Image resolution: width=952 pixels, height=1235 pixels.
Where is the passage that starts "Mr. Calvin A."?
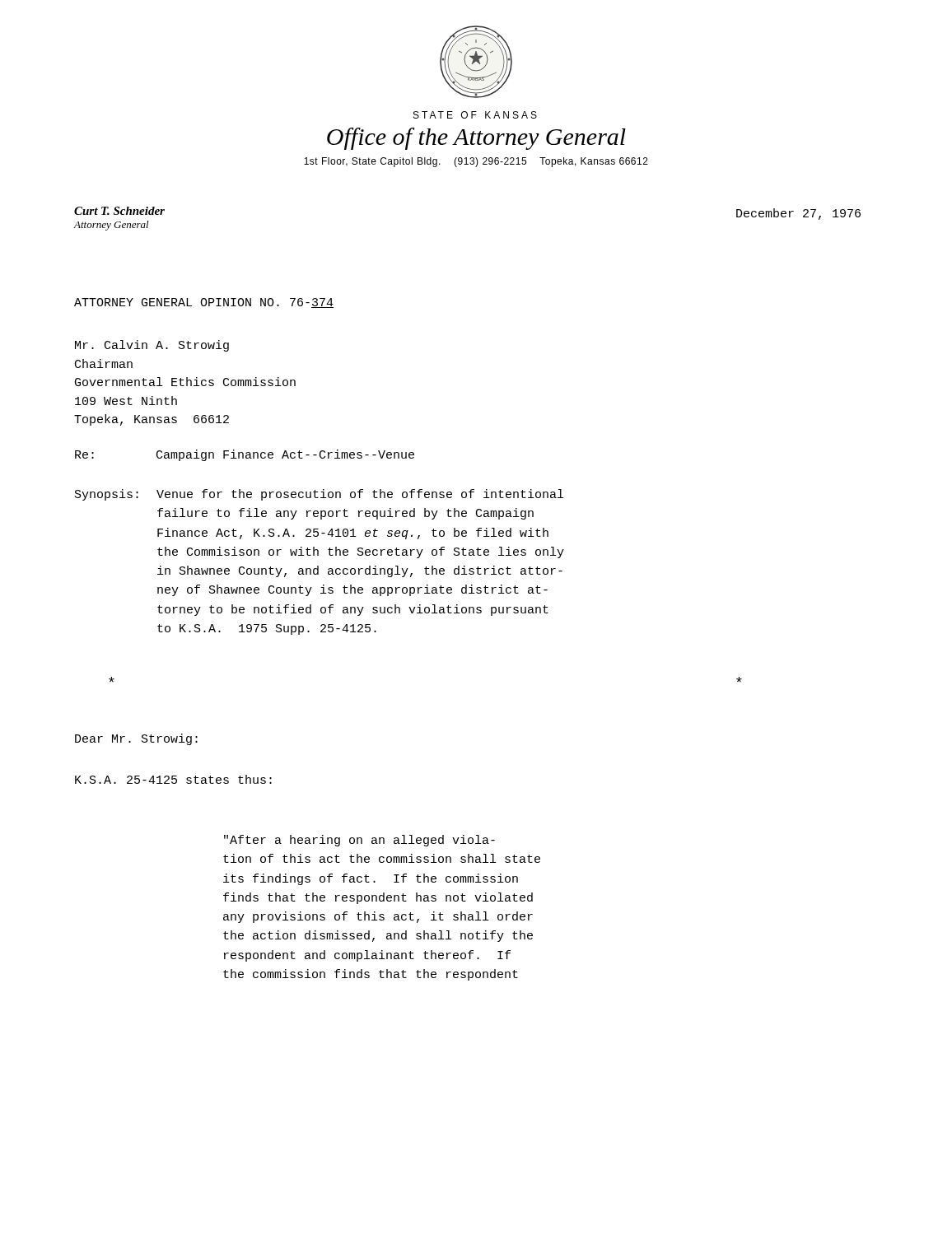(185, 384)
